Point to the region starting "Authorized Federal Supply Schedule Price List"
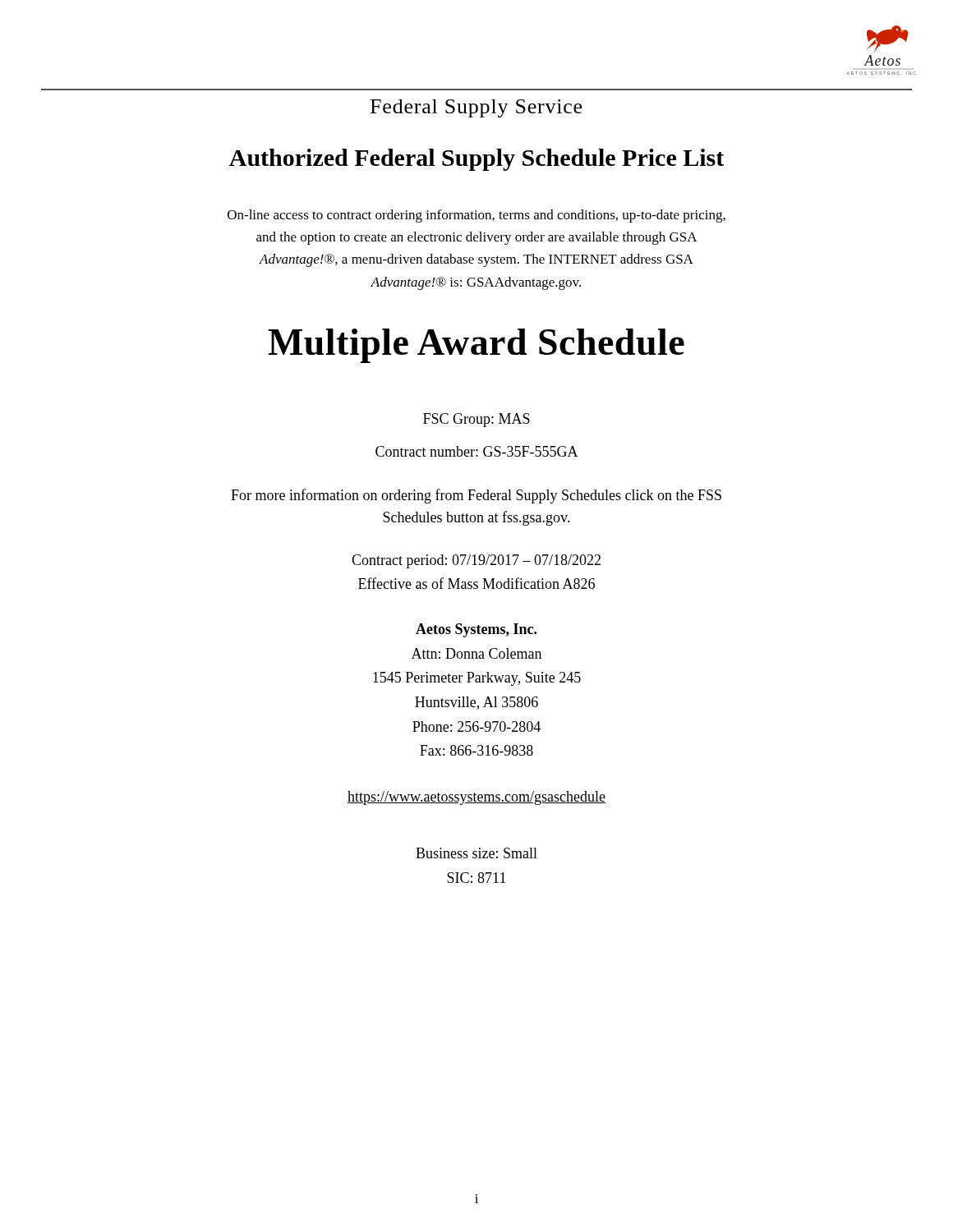 point(476,157)
